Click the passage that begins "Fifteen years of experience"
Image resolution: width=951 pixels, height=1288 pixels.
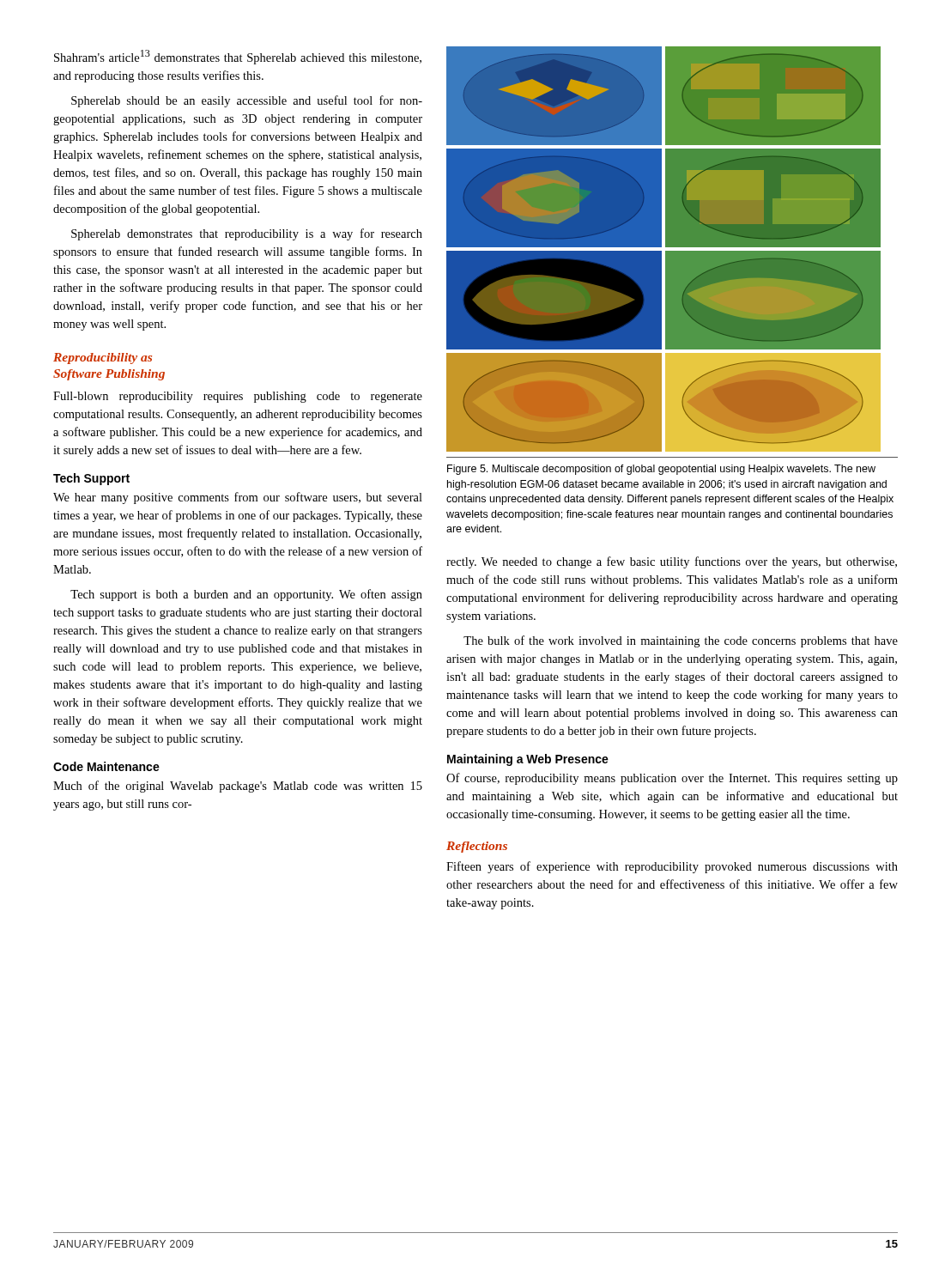click(x=672, y=885)
